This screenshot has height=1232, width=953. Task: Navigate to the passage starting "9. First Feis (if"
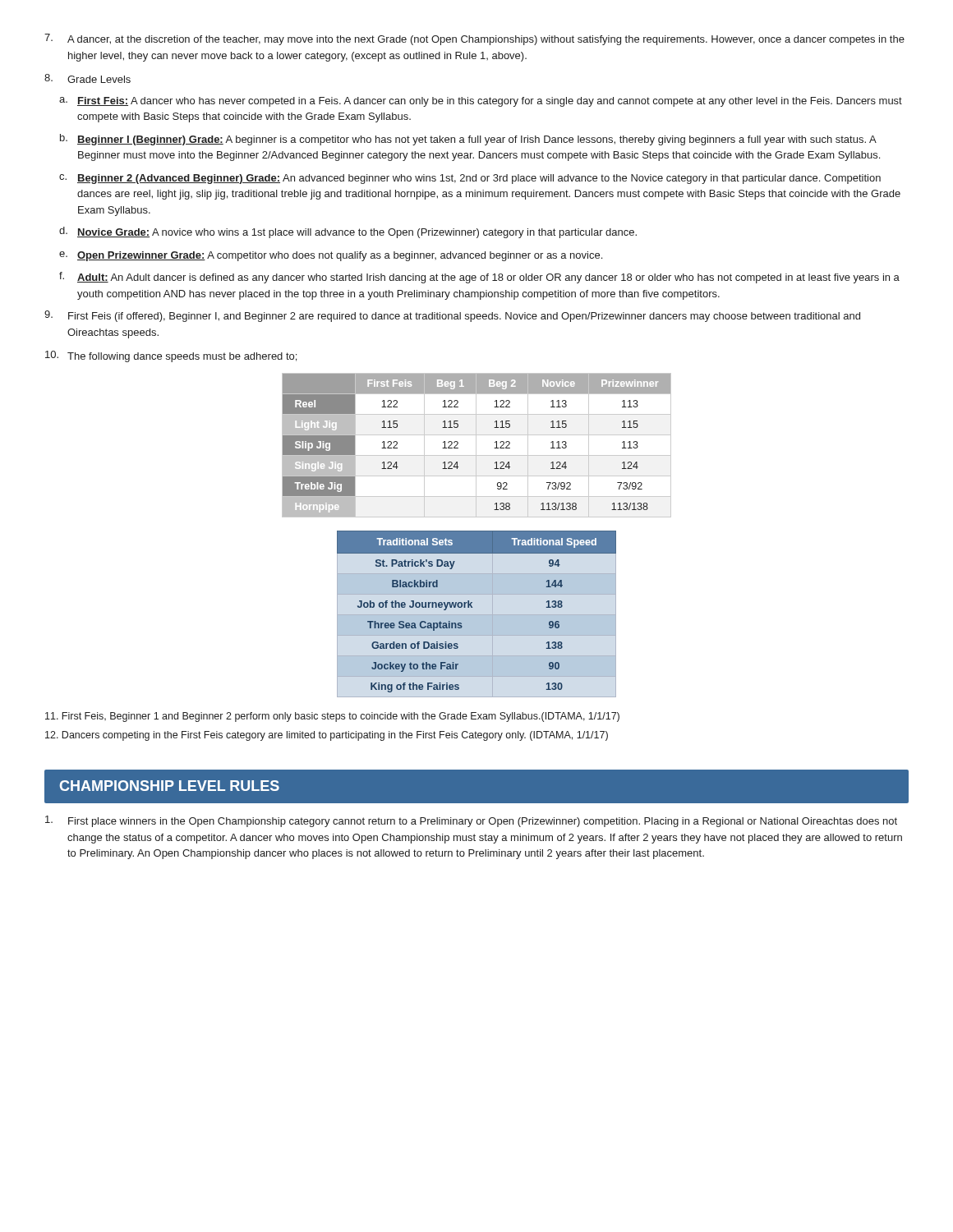pos(476,324)
